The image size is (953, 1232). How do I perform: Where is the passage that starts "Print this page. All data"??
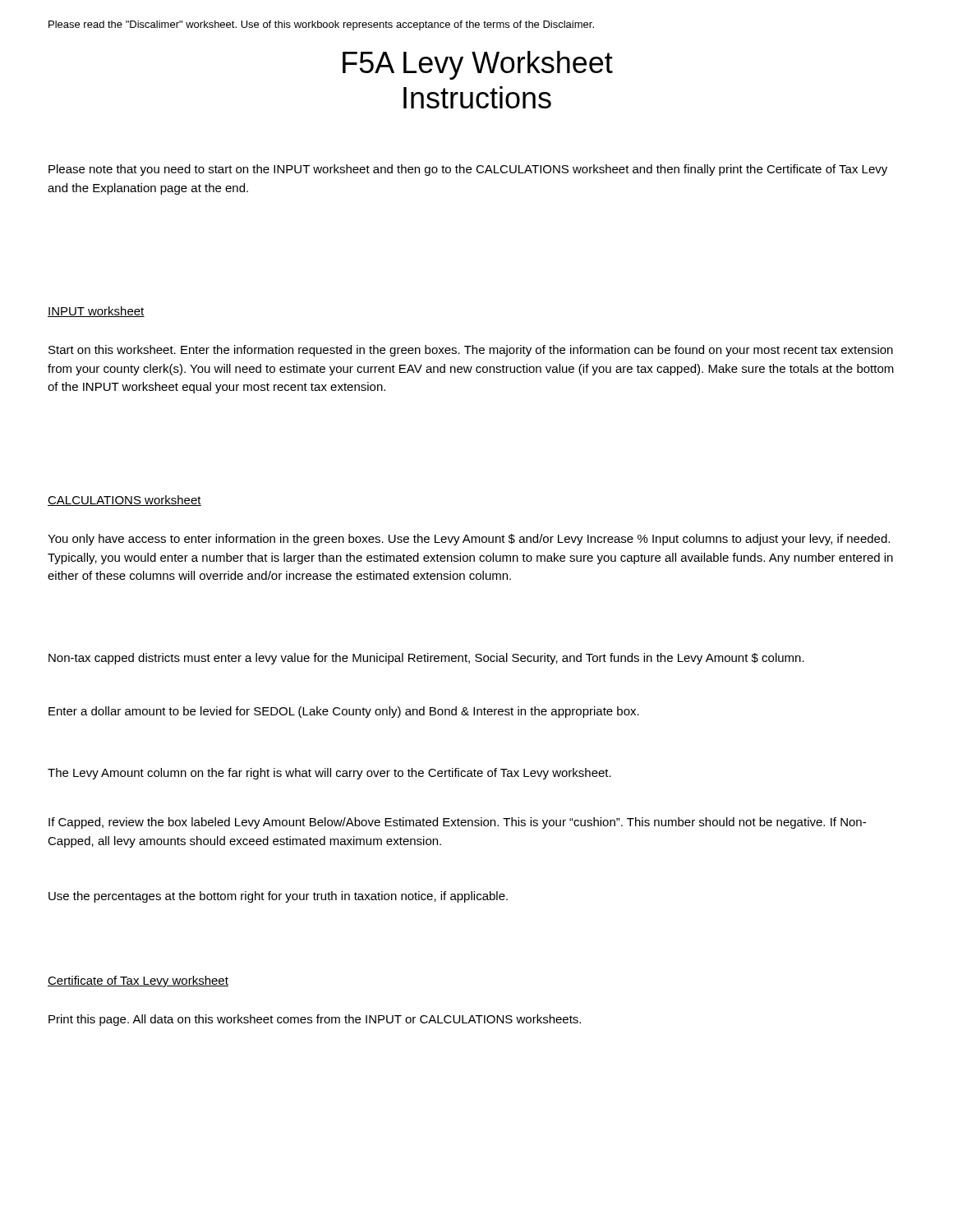pos(315,1019)
